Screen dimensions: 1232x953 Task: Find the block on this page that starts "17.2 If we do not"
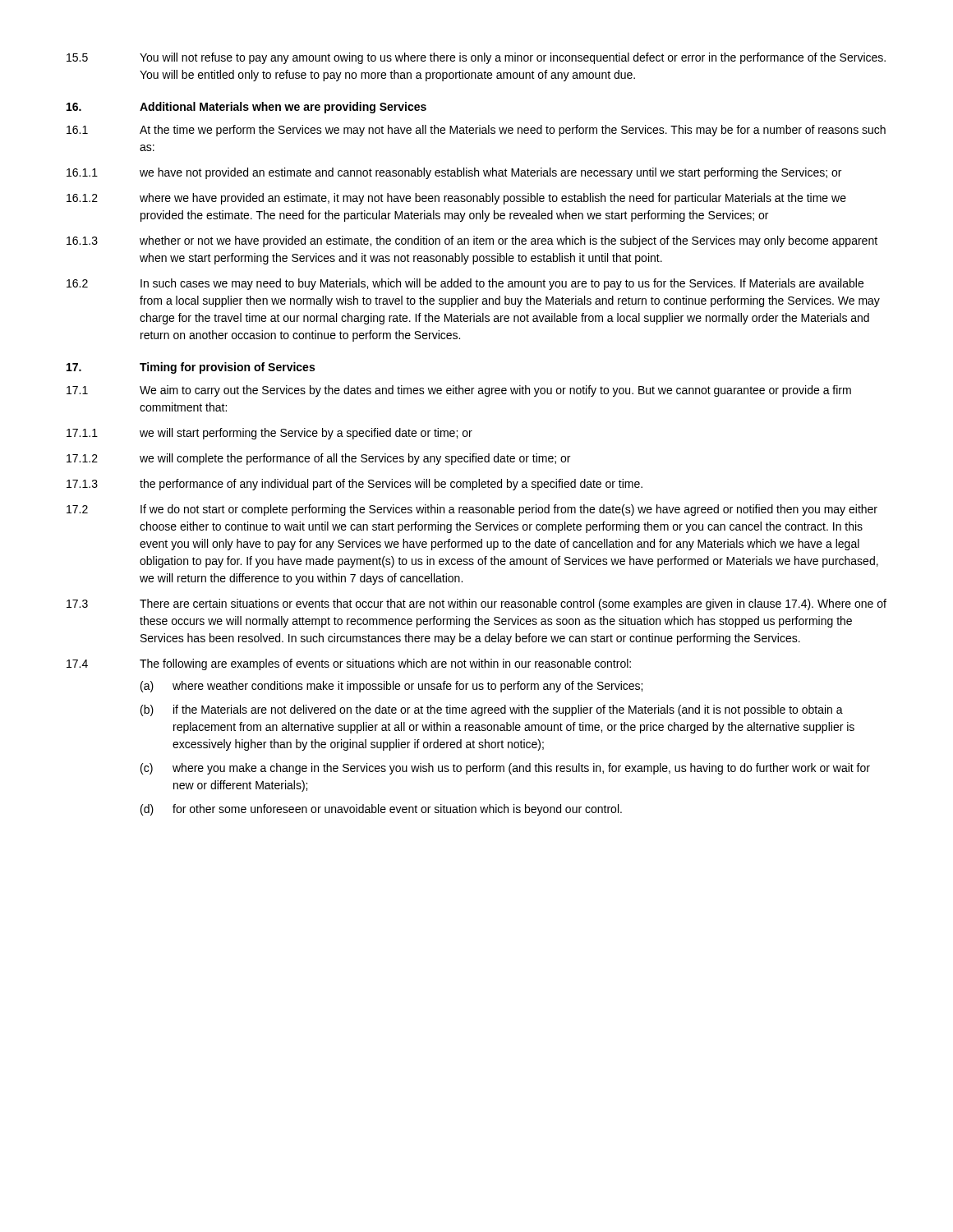tap(476, 544)
